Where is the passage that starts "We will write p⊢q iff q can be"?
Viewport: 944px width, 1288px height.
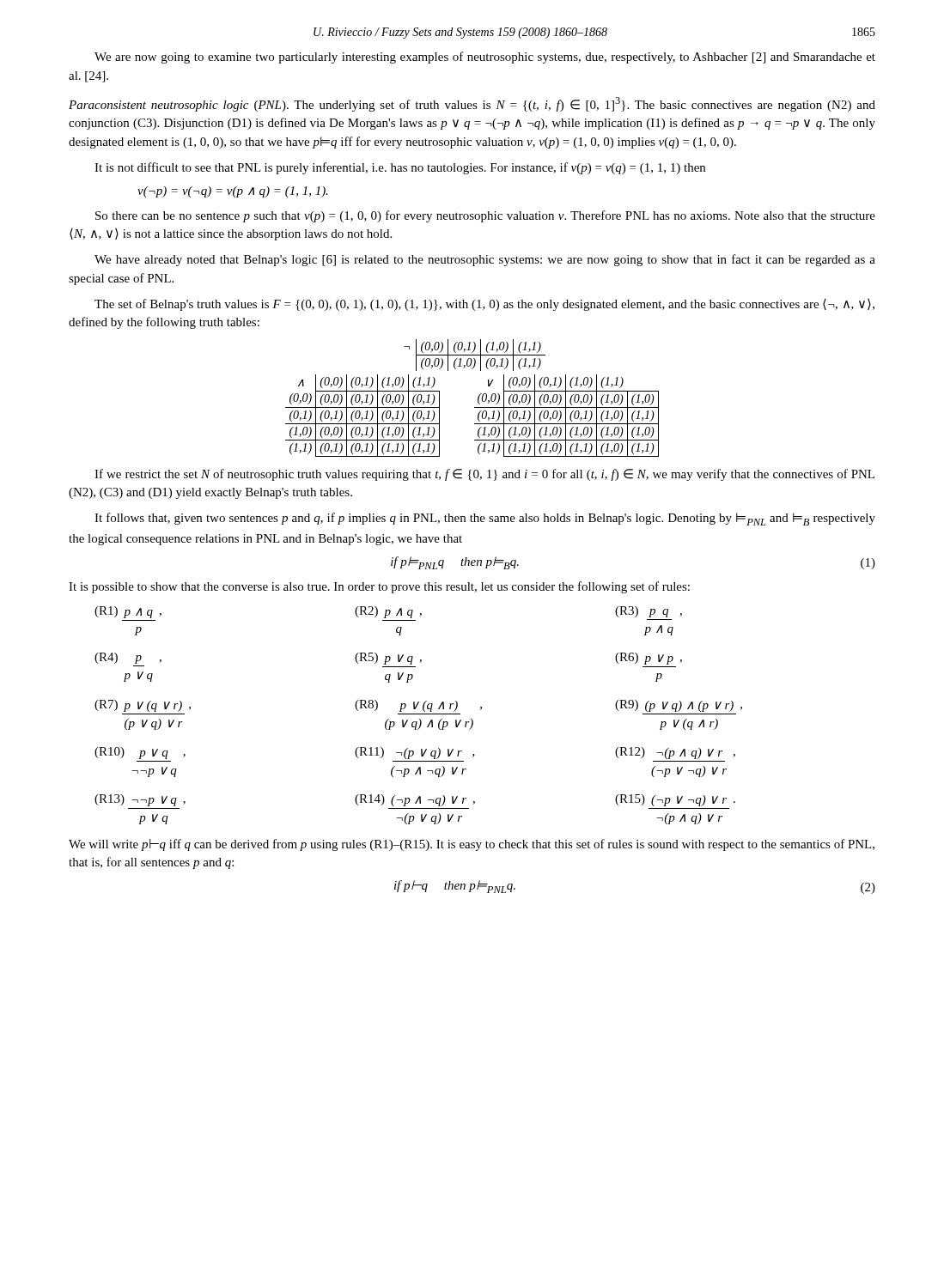tap(472, 854)
